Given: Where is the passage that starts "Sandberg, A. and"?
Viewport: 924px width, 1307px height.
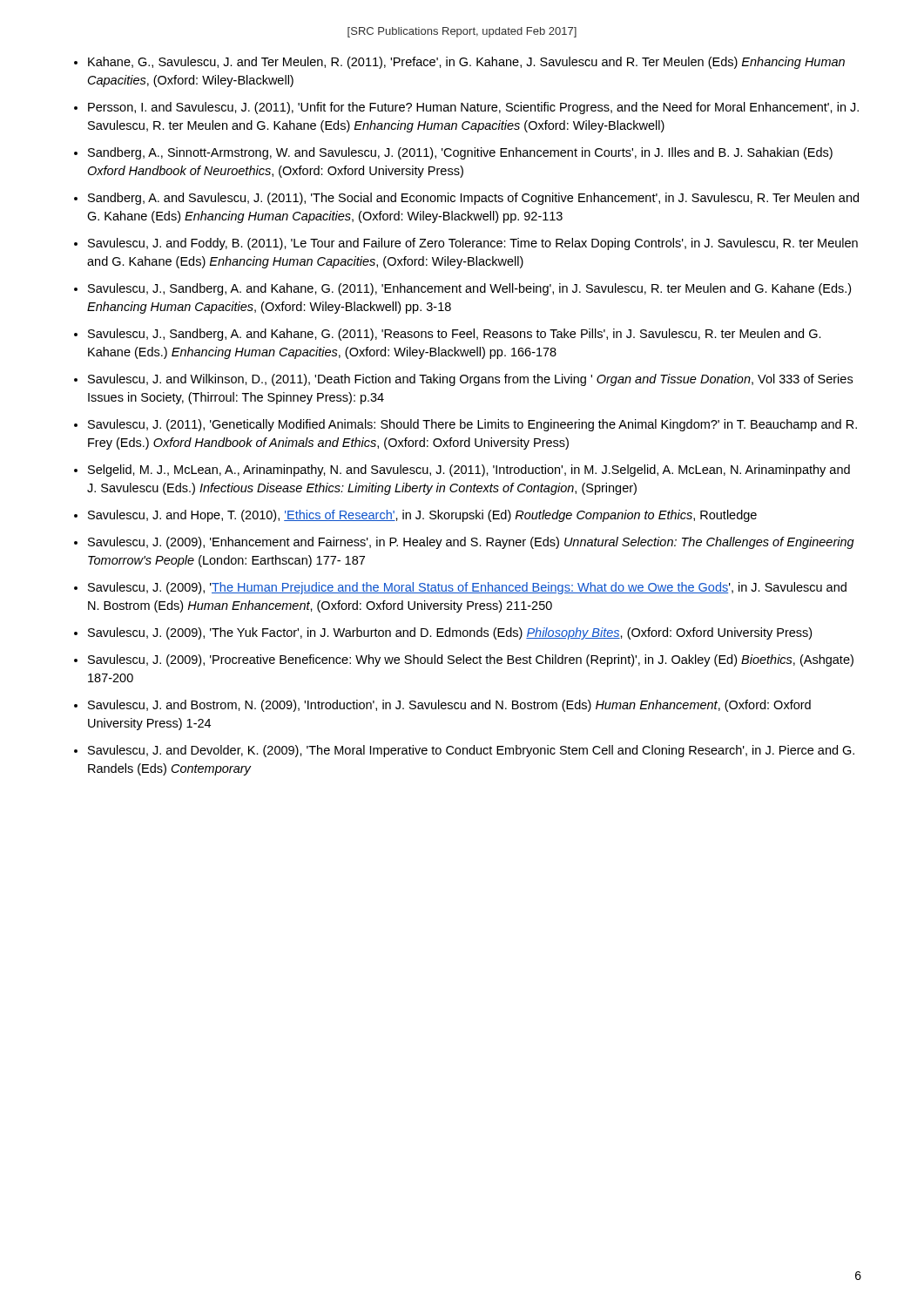Looking at the screenshot, I should [473, 207].
